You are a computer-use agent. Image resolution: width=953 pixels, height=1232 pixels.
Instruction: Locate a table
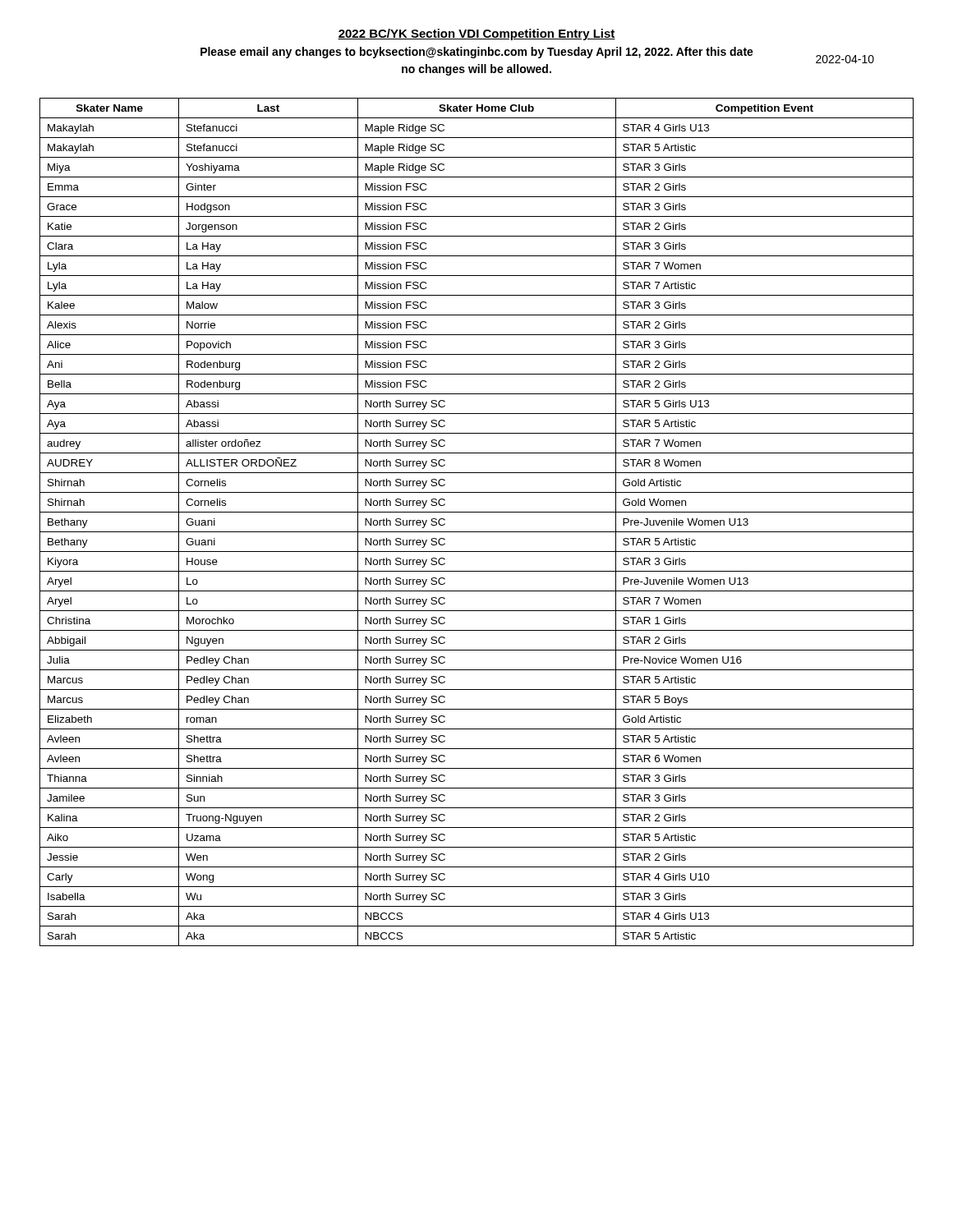tap(476, 522)
